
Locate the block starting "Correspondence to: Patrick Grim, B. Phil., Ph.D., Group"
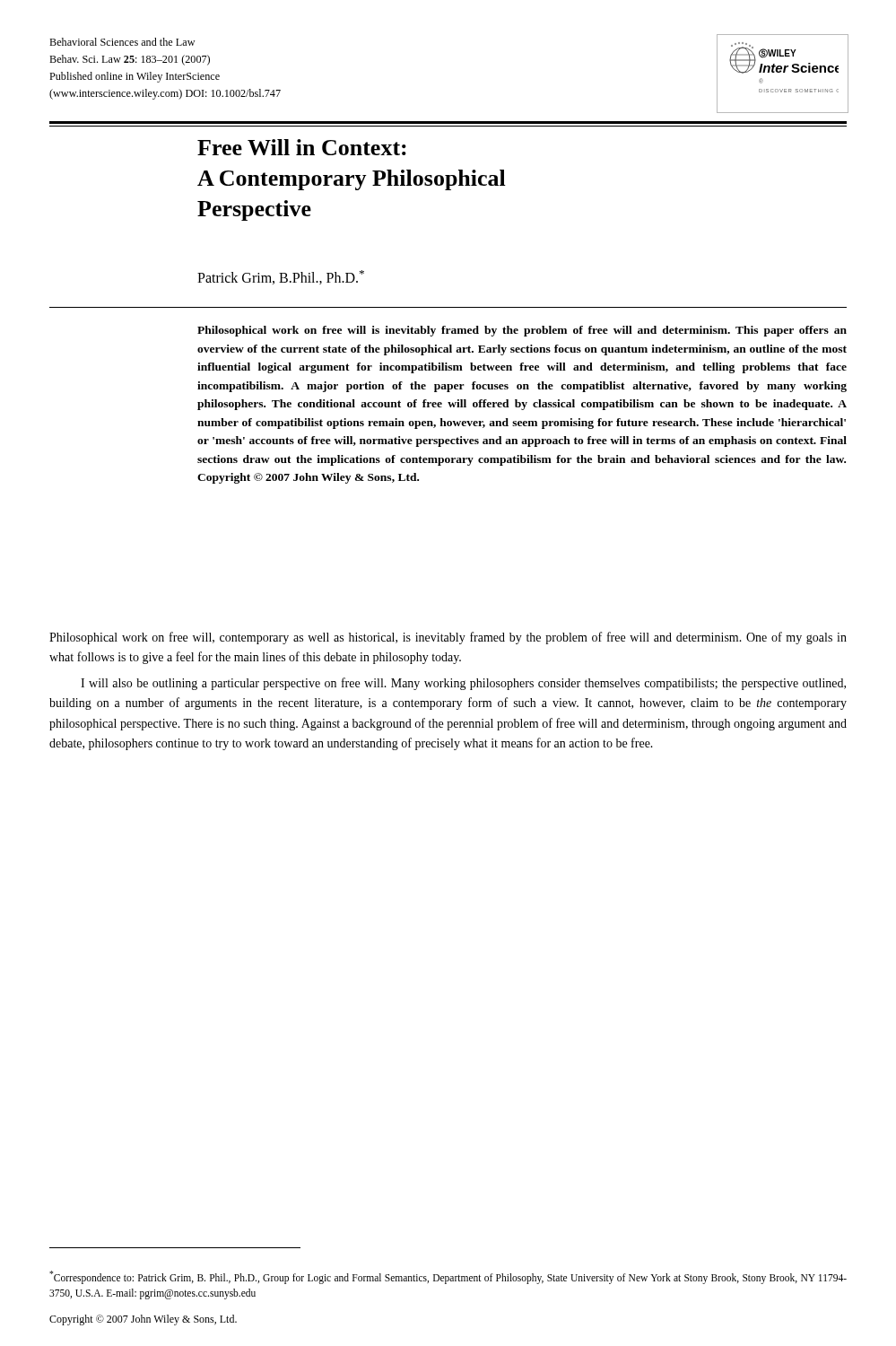click(x=448, y=1284)
